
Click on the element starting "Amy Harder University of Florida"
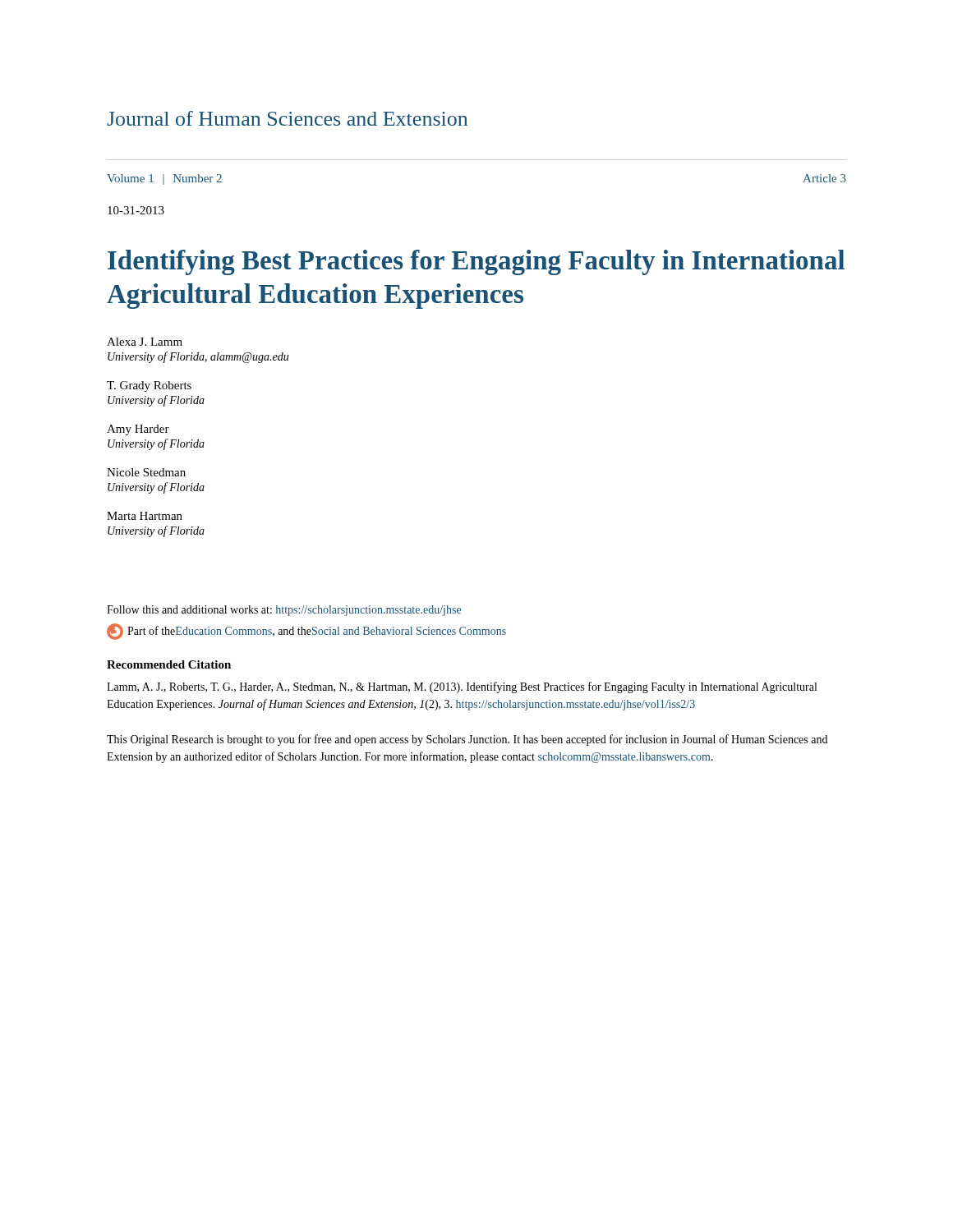pos(138,430)
